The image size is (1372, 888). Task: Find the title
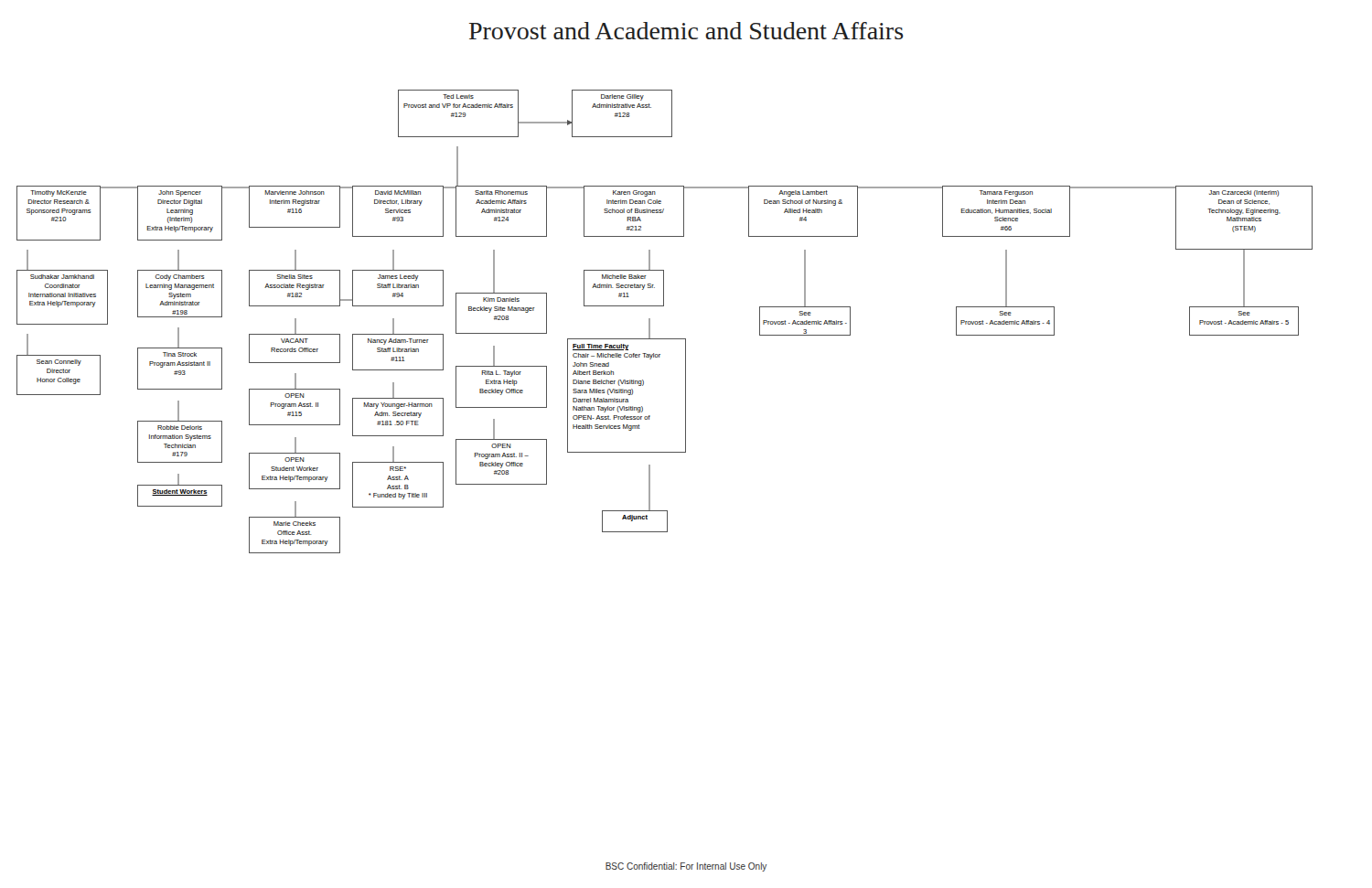[x=686, y=31]
